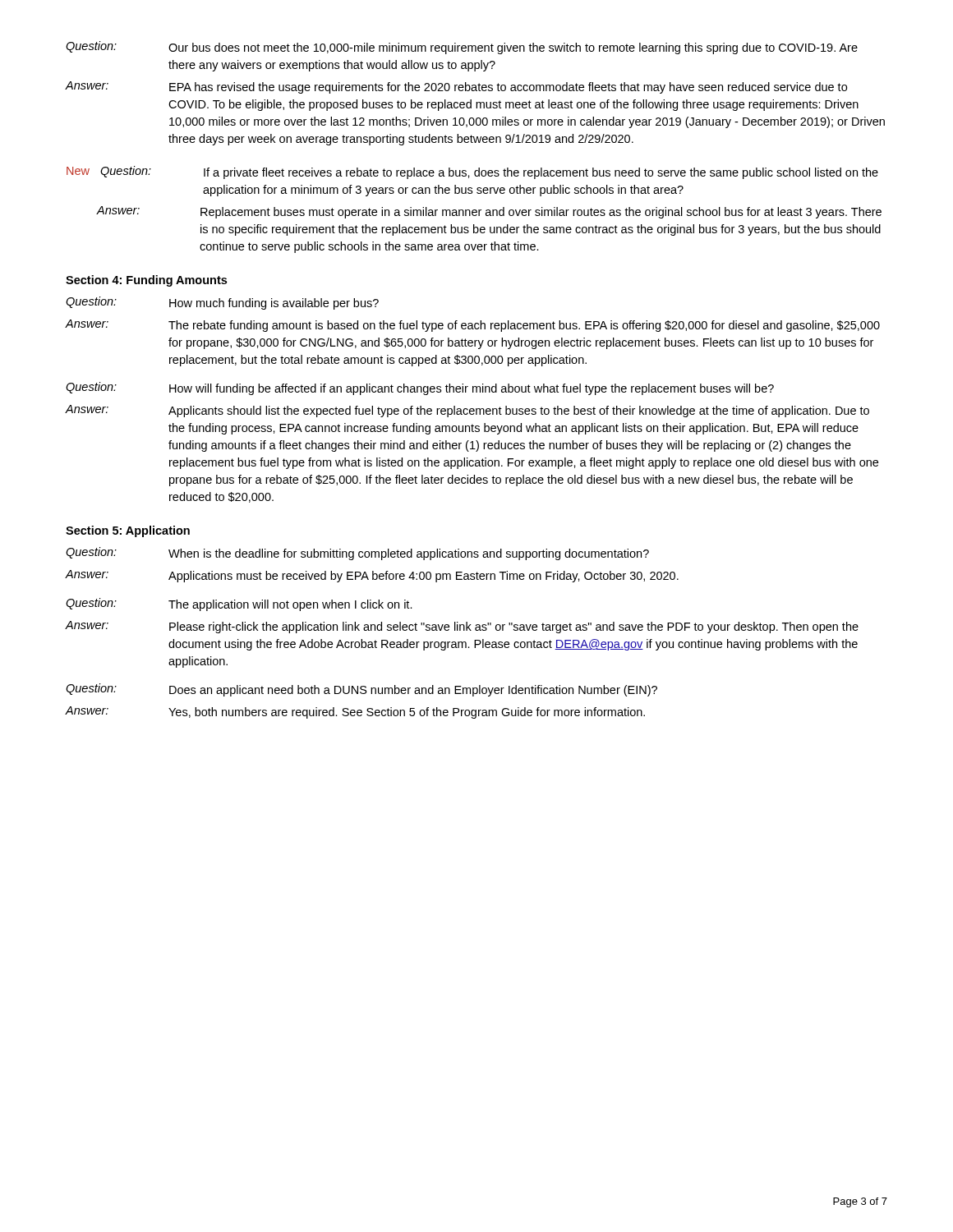The height and width of the screenshot is (1232, 953).
Task: Navigate to the passage starting "Answer: Applications must be"
Action: click(x=476, y=576)
